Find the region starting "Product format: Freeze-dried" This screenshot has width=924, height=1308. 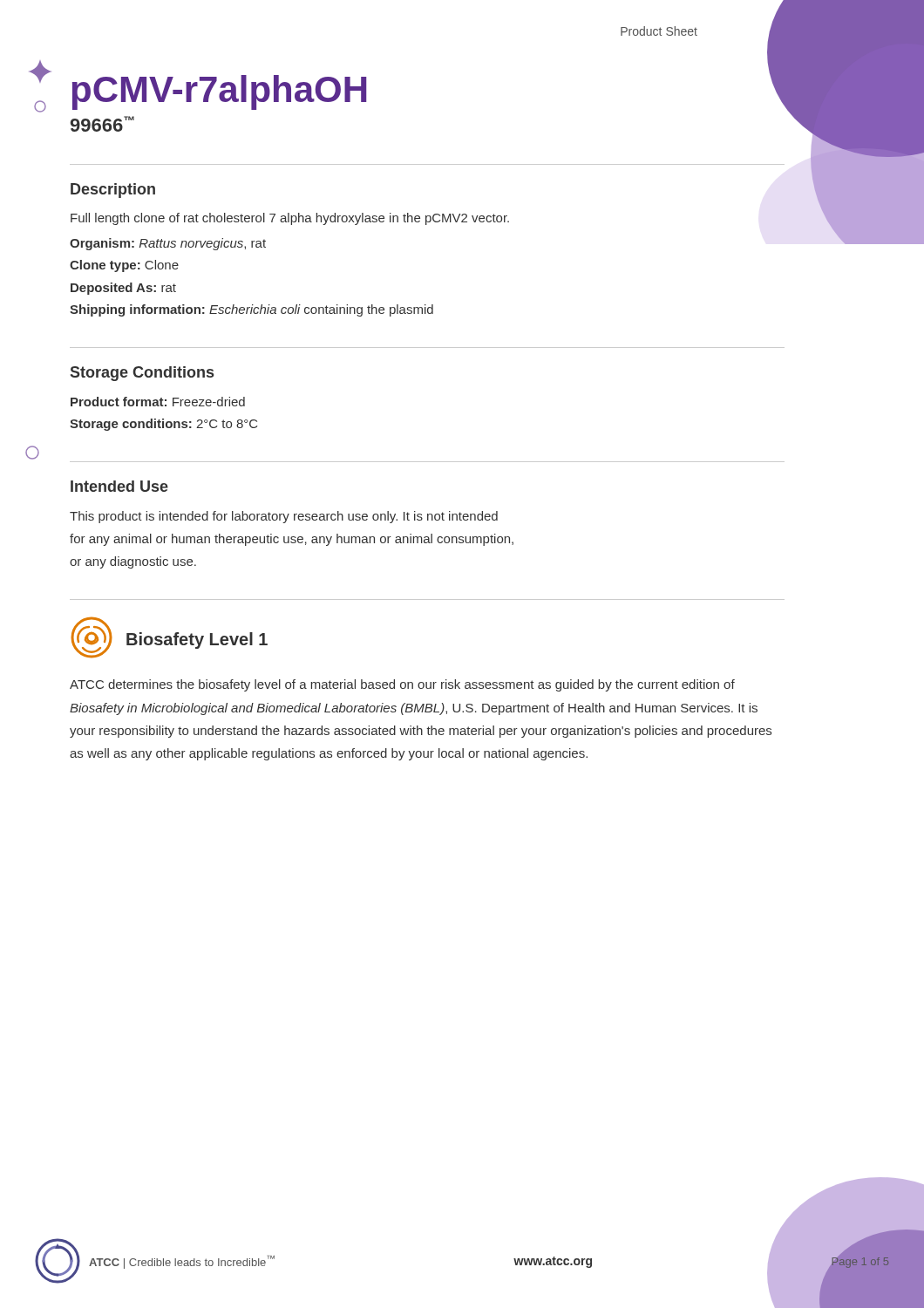158,401
